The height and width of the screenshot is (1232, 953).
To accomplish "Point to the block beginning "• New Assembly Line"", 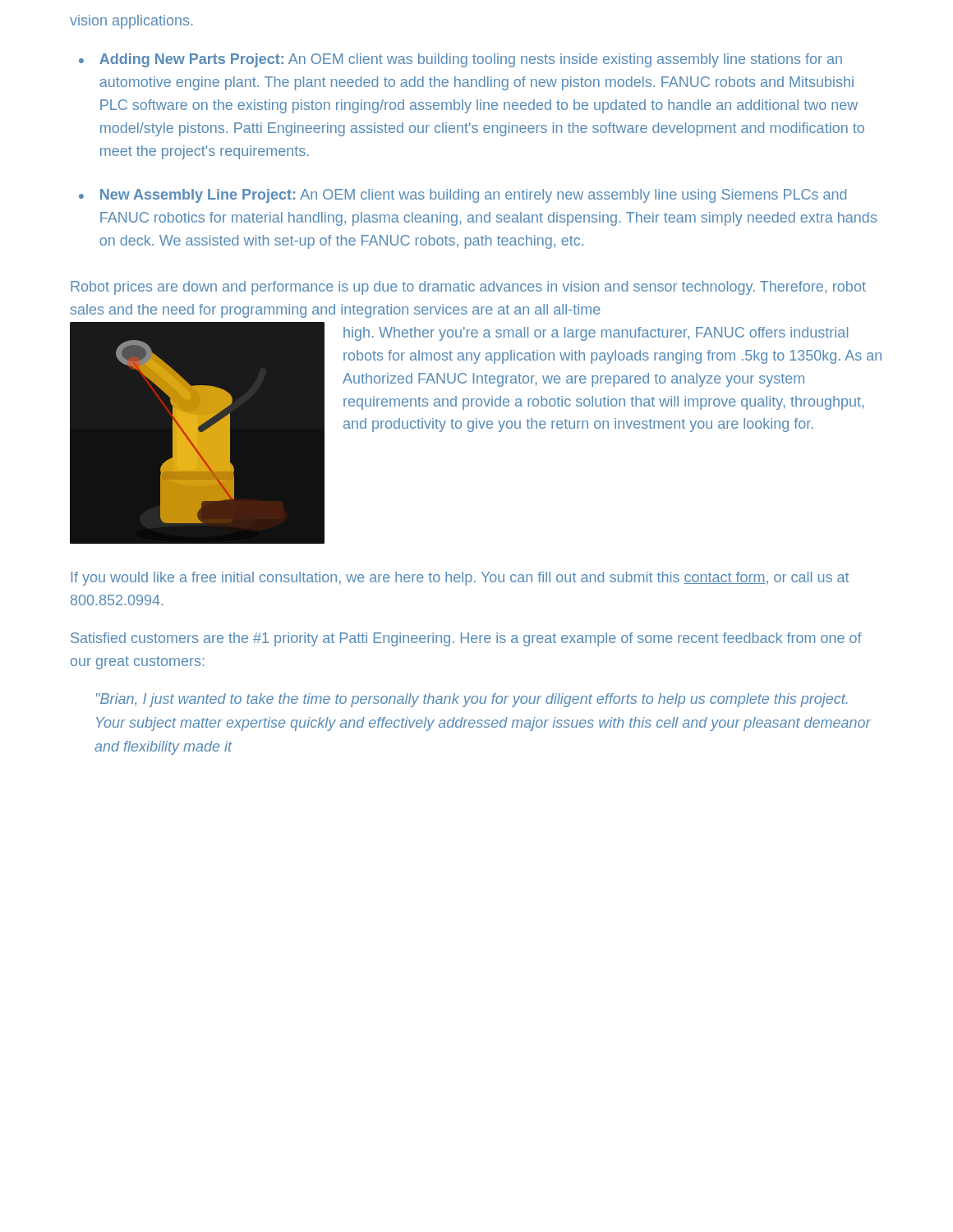I will 481,219.
